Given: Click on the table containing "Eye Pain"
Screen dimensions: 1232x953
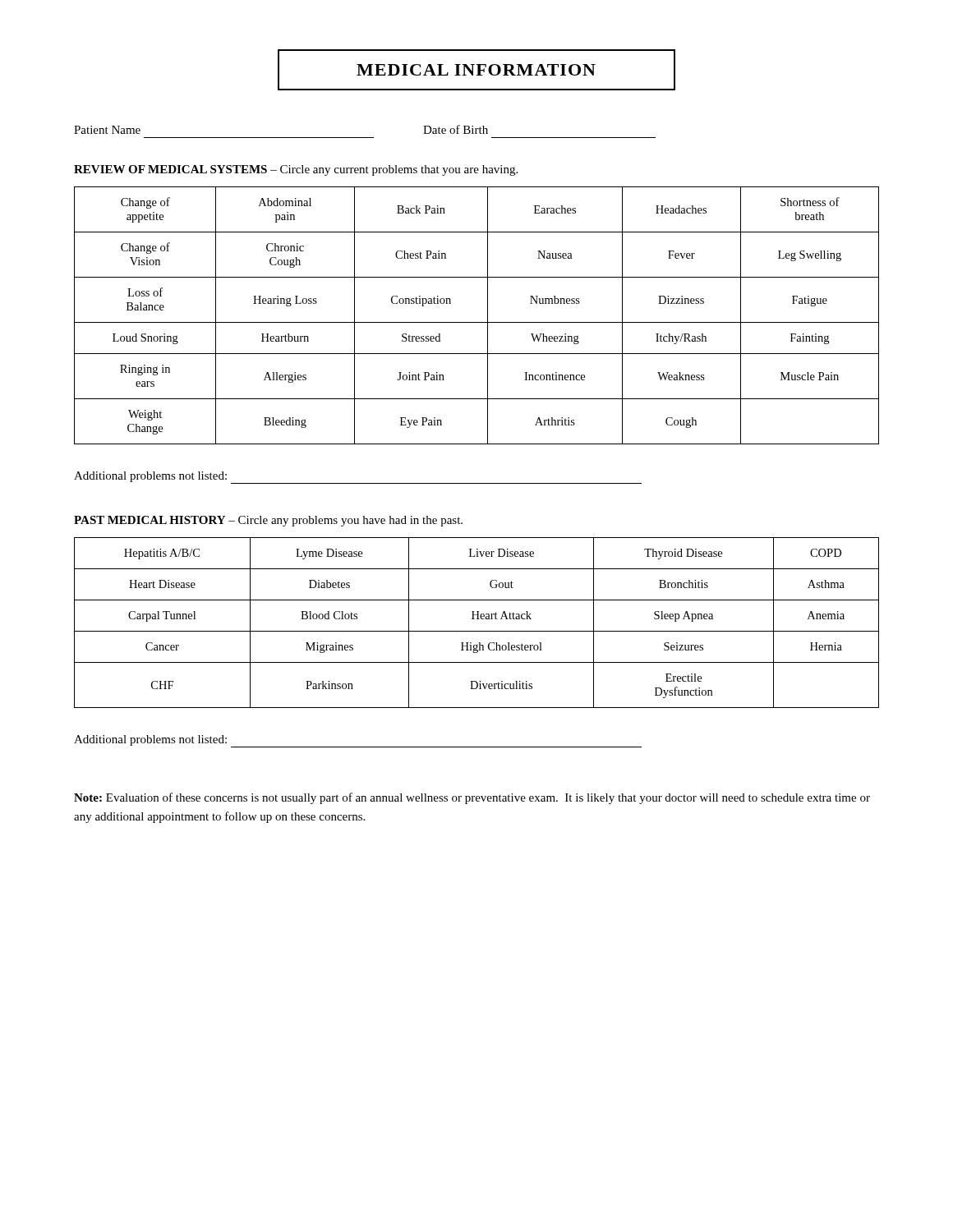Looking at the screenshot, I should click(x=476, y=315).
